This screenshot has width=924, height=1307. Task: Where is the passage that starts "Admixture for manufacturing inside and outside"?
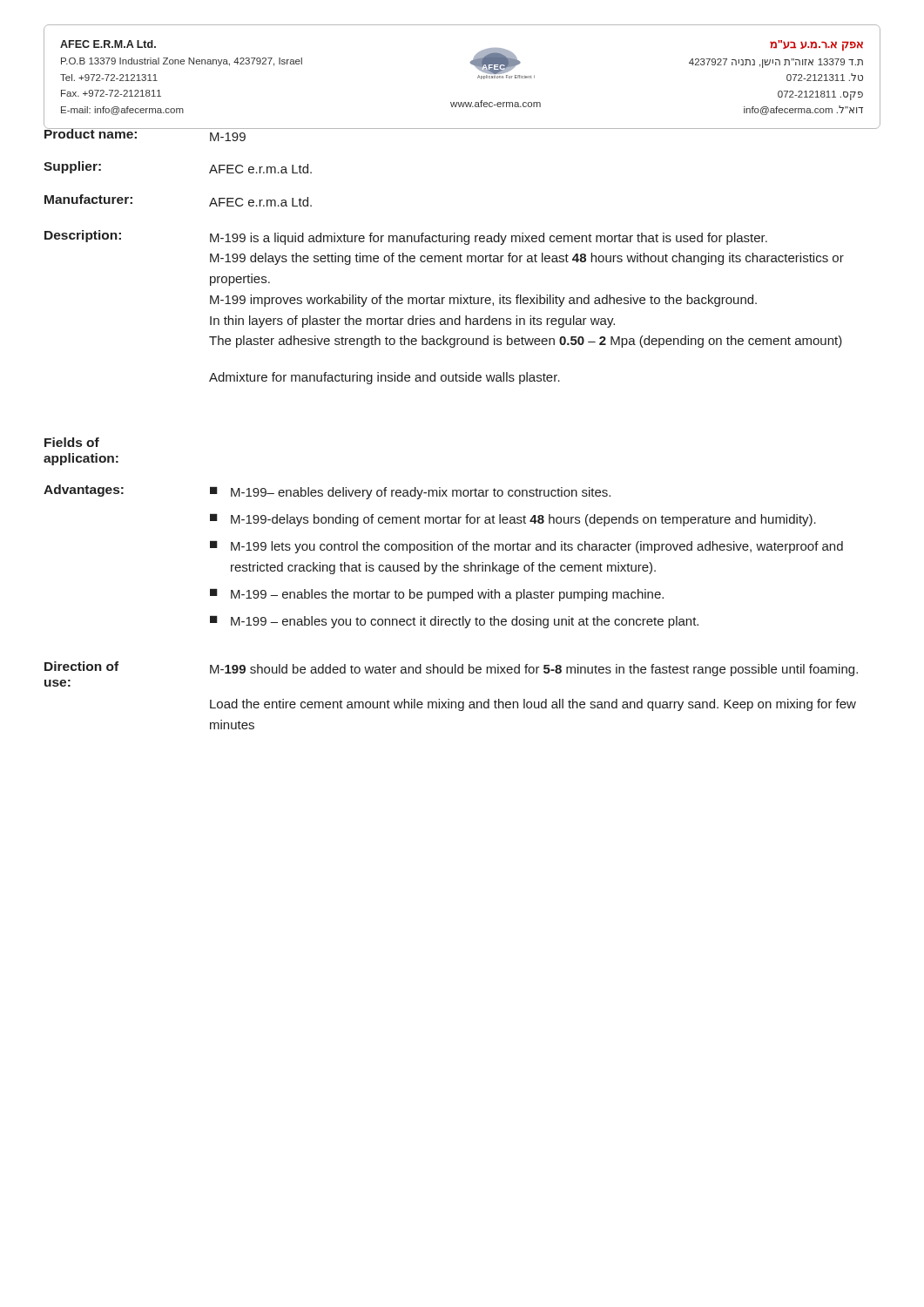(385, 377)
